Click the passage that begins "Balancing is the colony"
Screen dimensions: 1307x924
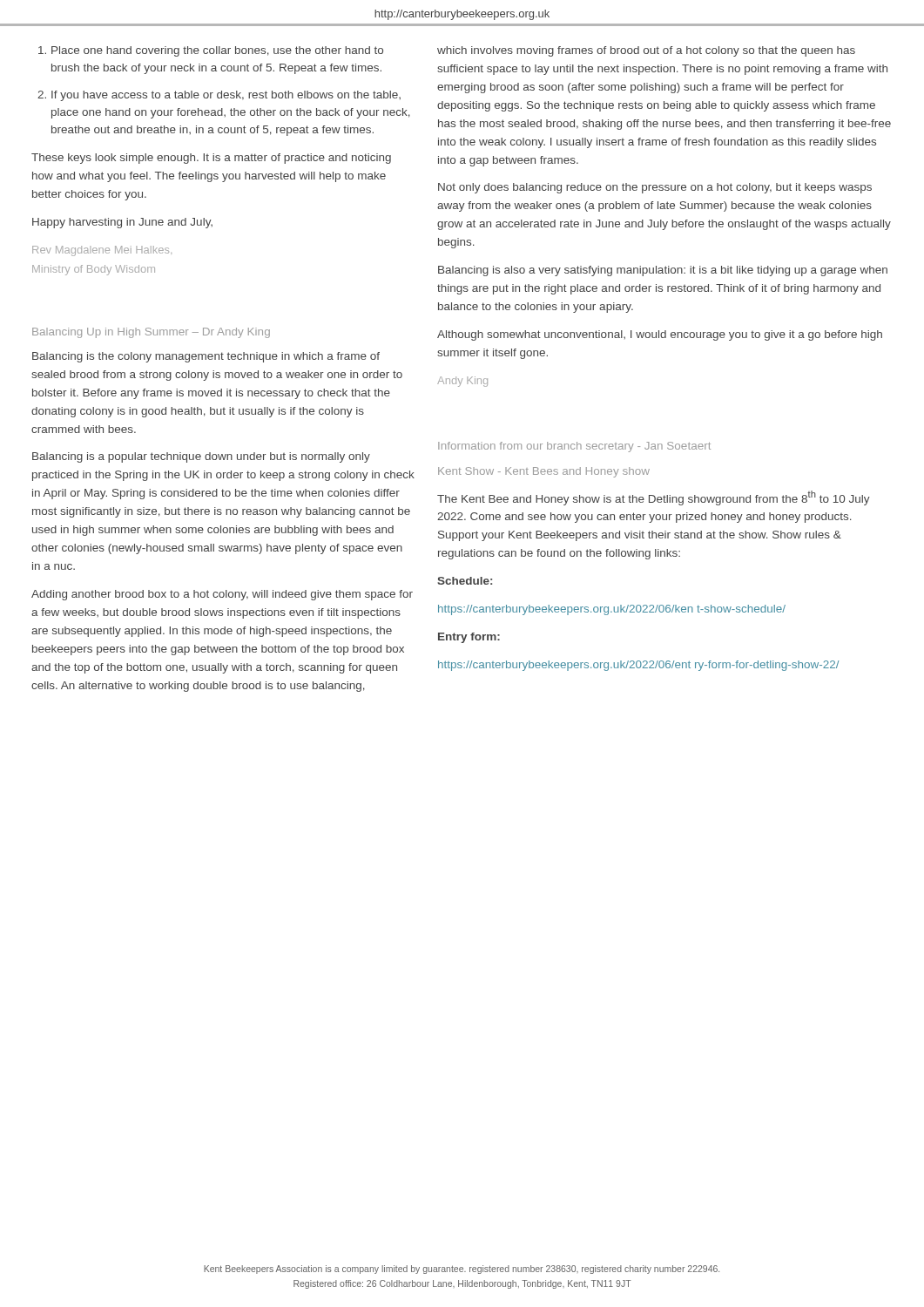(217, 392)
